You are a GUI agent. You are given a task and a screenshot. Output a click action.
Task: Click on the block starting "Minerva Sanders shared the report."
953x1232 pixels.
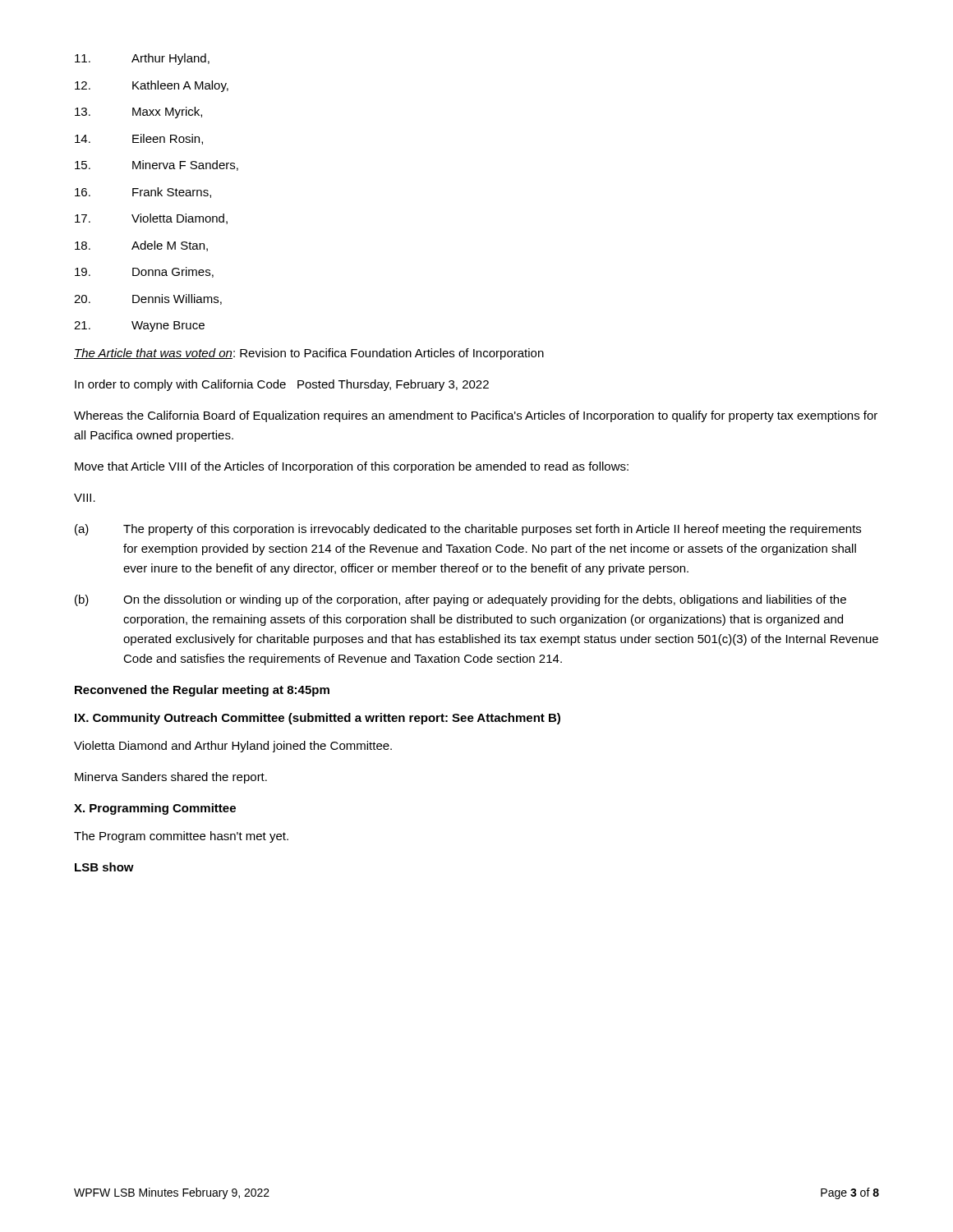(171, 776)
